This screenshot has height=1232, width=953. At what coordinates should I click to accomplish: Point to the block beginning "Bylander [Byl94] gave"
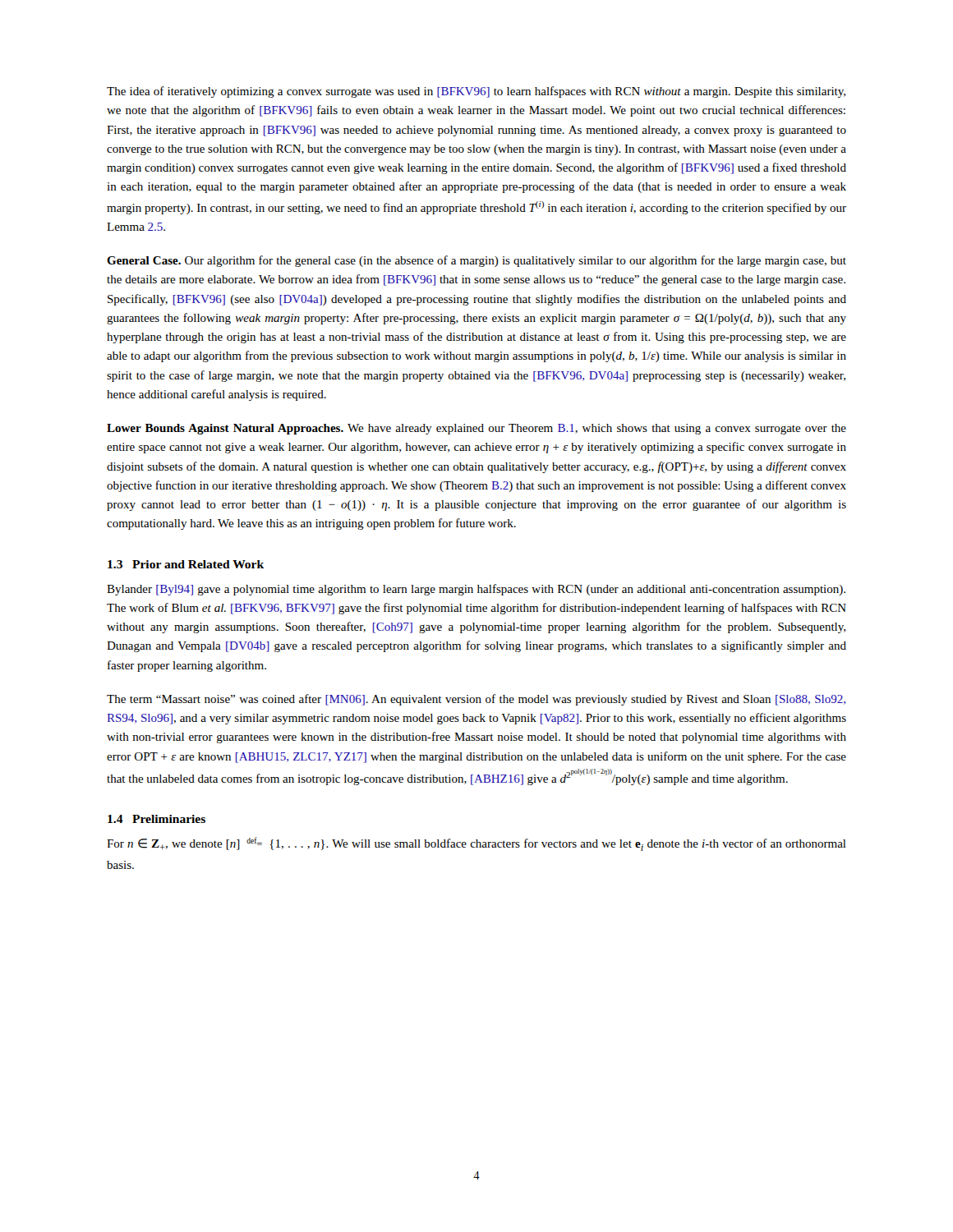click(x=476, y=627)
